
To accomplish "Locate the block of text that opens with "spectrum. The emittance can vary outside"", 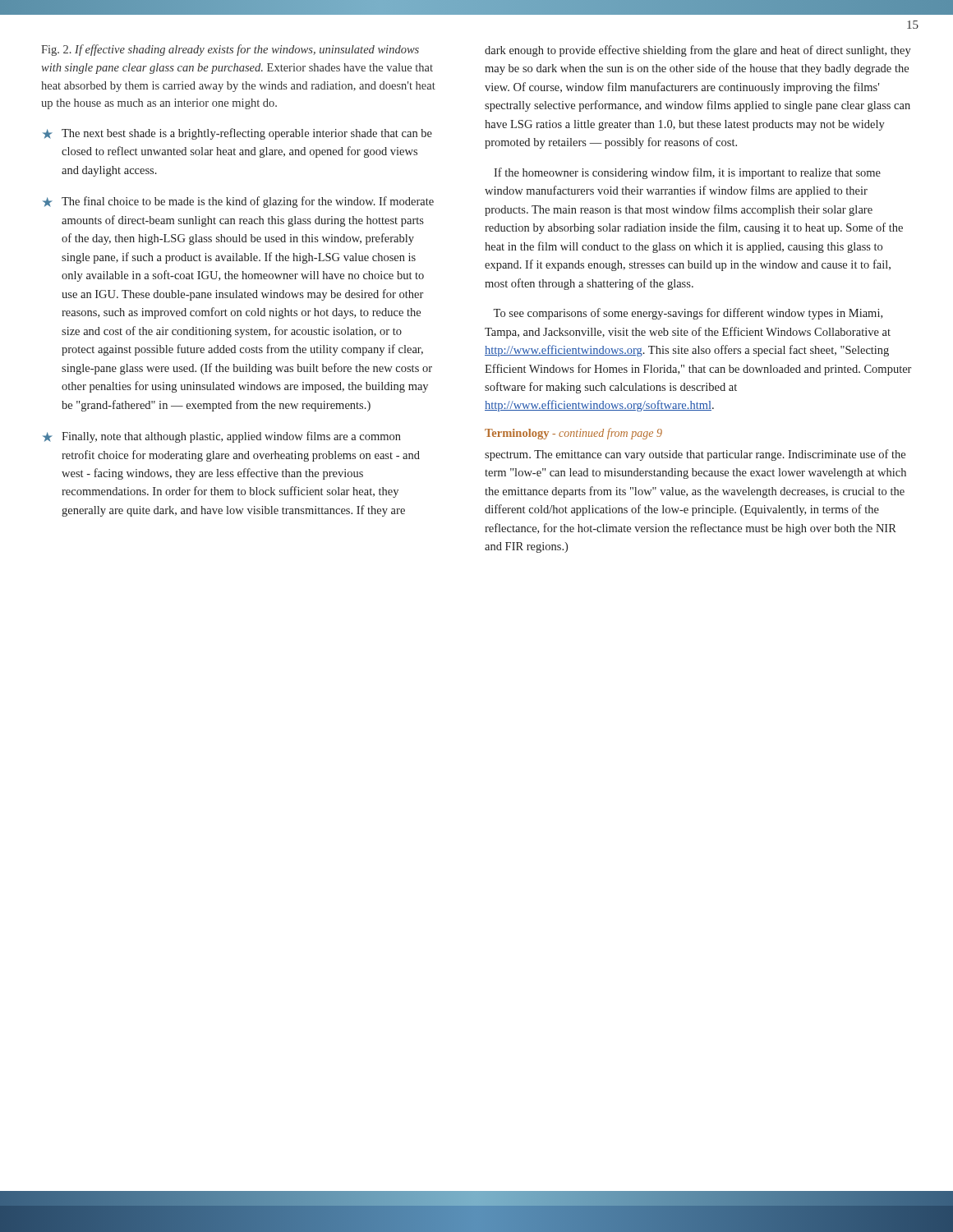I will tap(696, 500).
